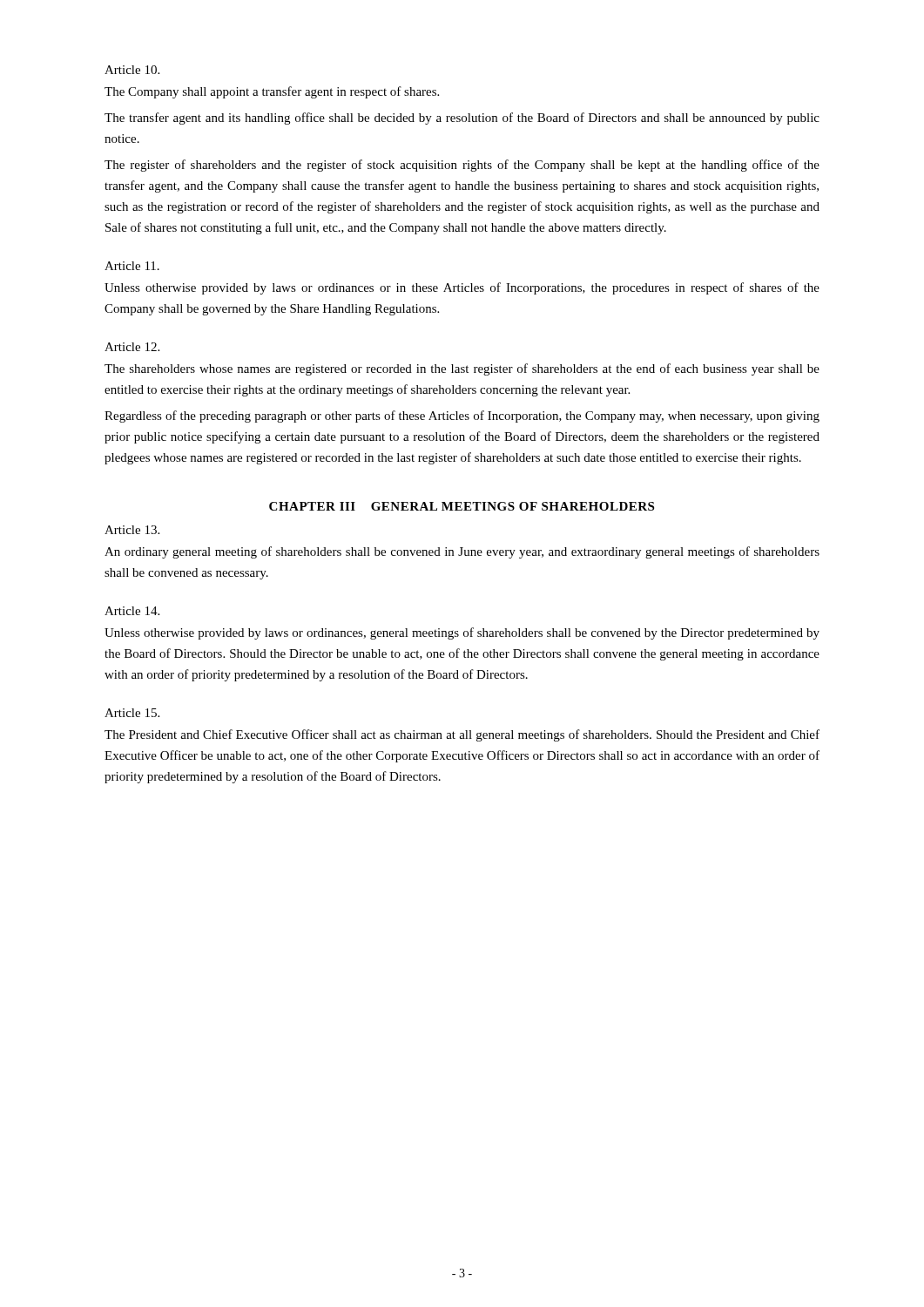Locate the block starting "The register of shareholders"

[462, 196]
